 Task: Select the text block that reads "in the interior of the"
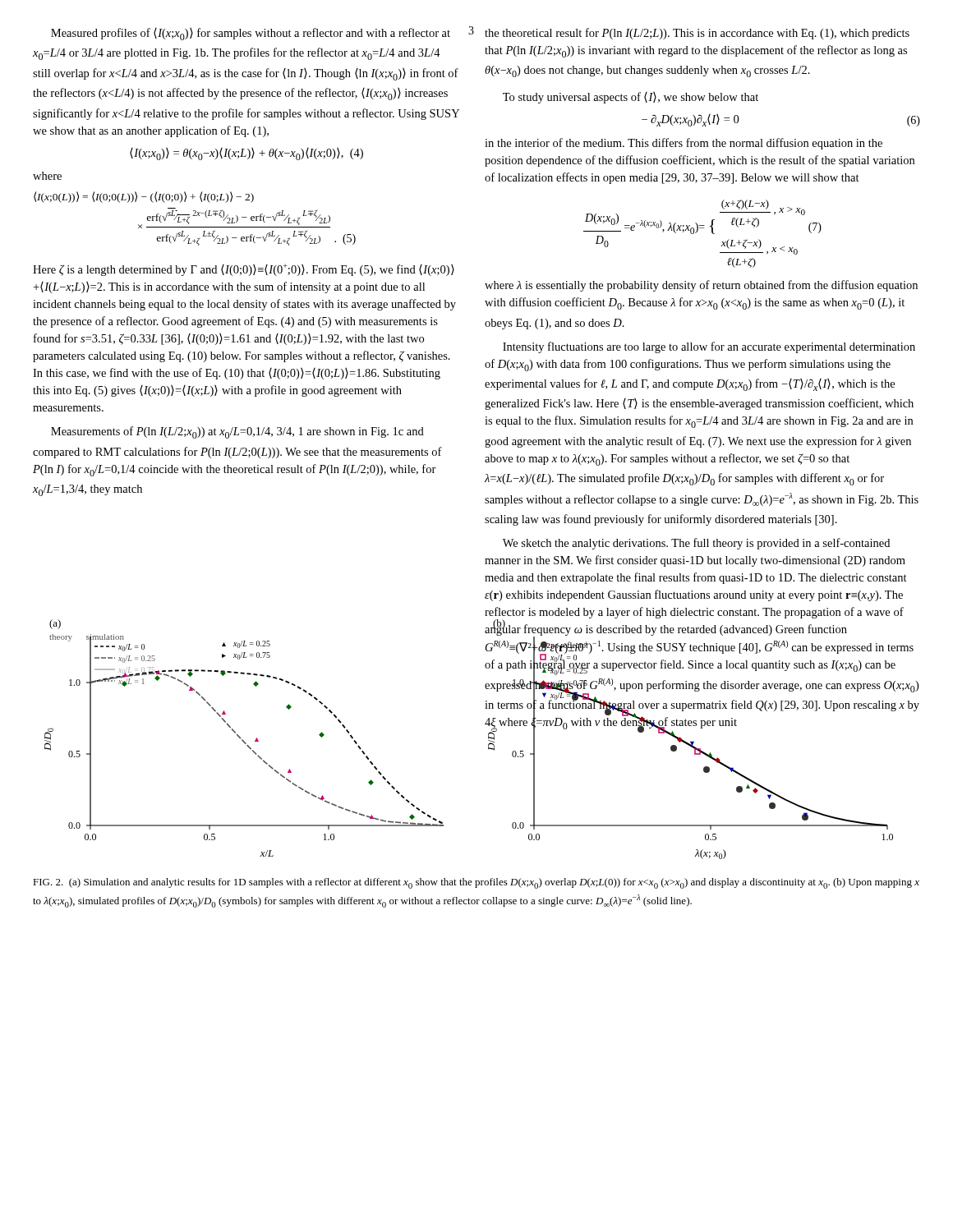702,160
